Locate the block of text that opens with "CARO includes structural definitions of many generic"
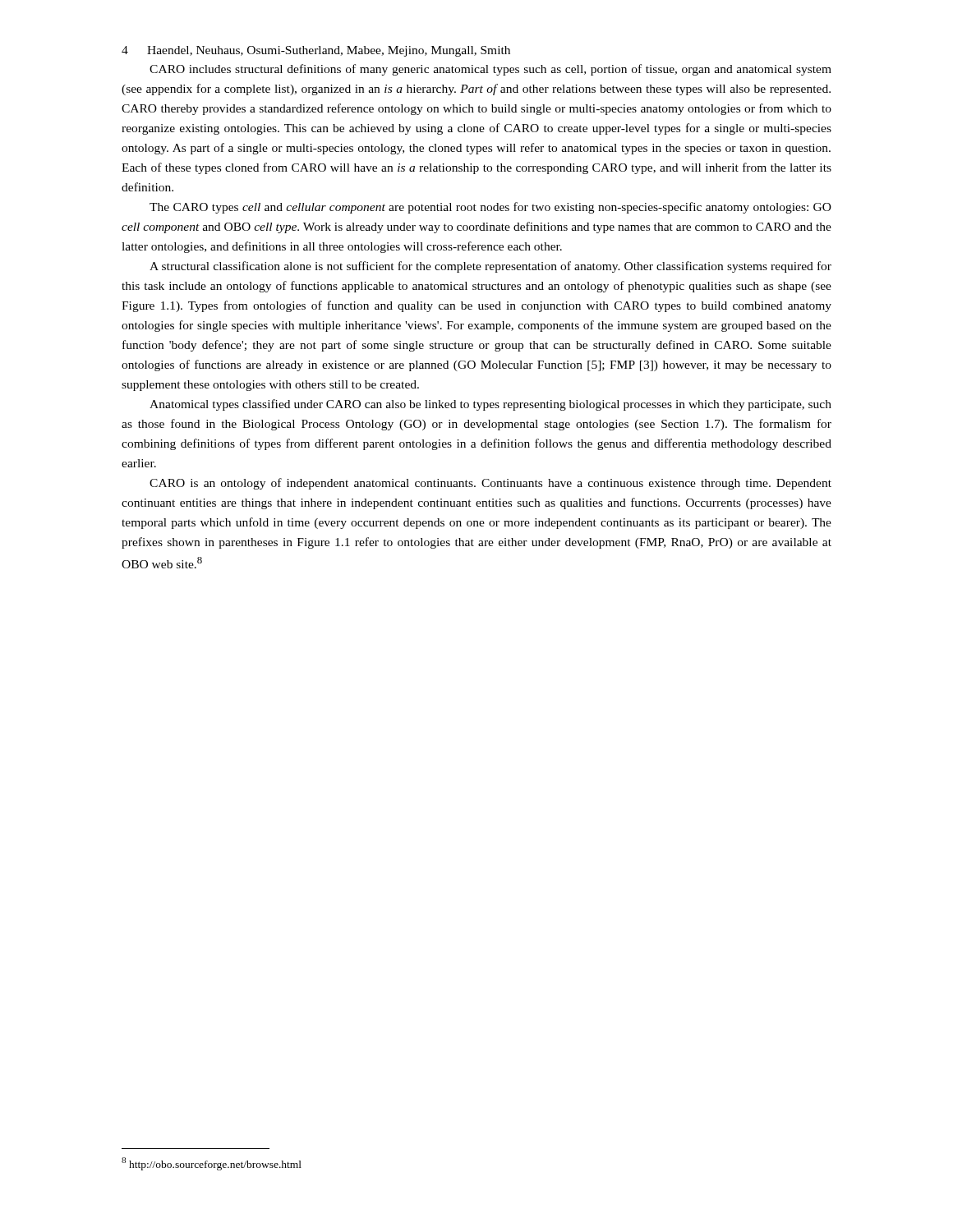Viewport: 953px width, 1232px height. (476, 128)
